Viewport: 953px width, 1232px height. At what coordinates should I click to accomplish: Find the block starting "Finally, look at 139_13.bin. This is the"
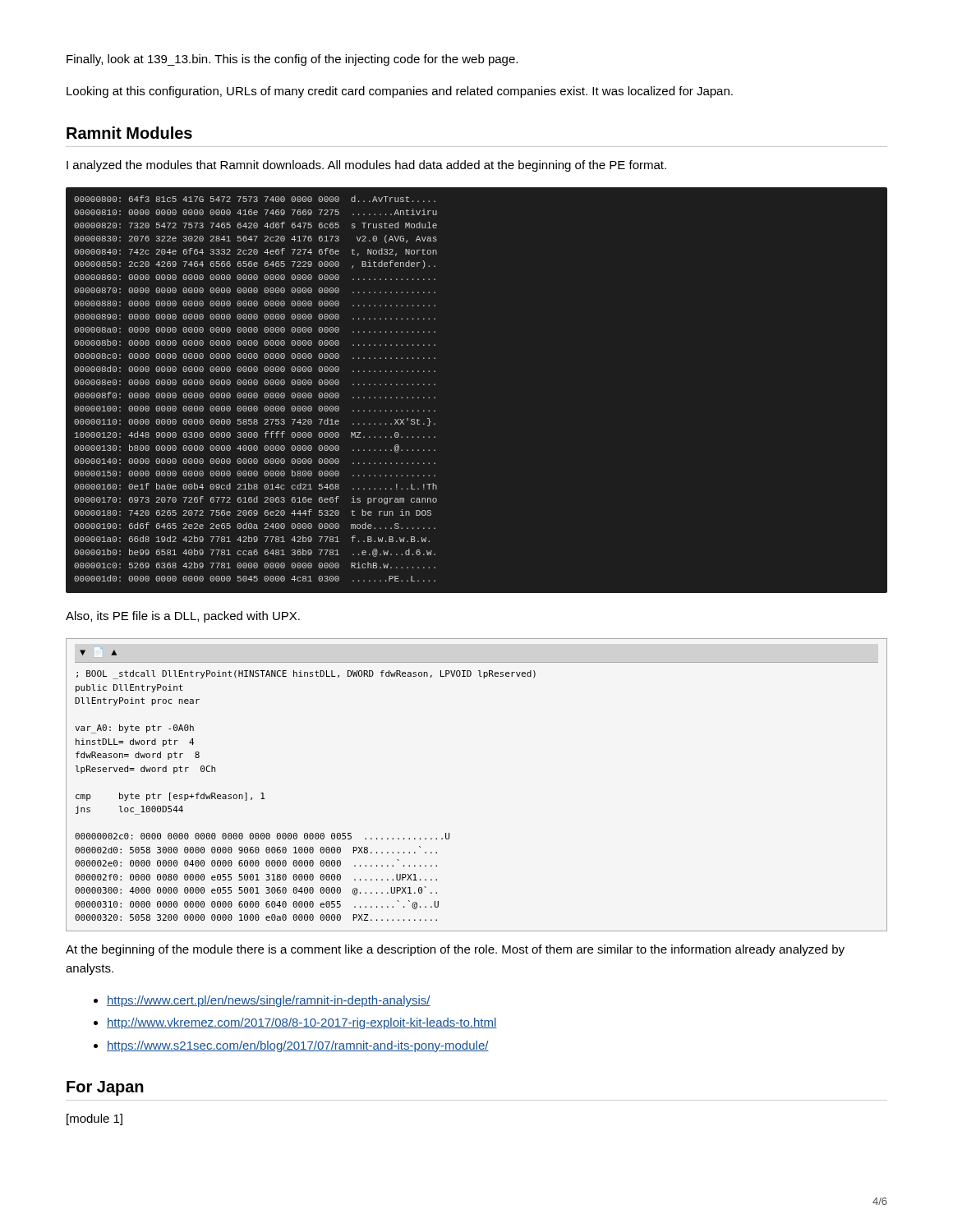(292, 59)
